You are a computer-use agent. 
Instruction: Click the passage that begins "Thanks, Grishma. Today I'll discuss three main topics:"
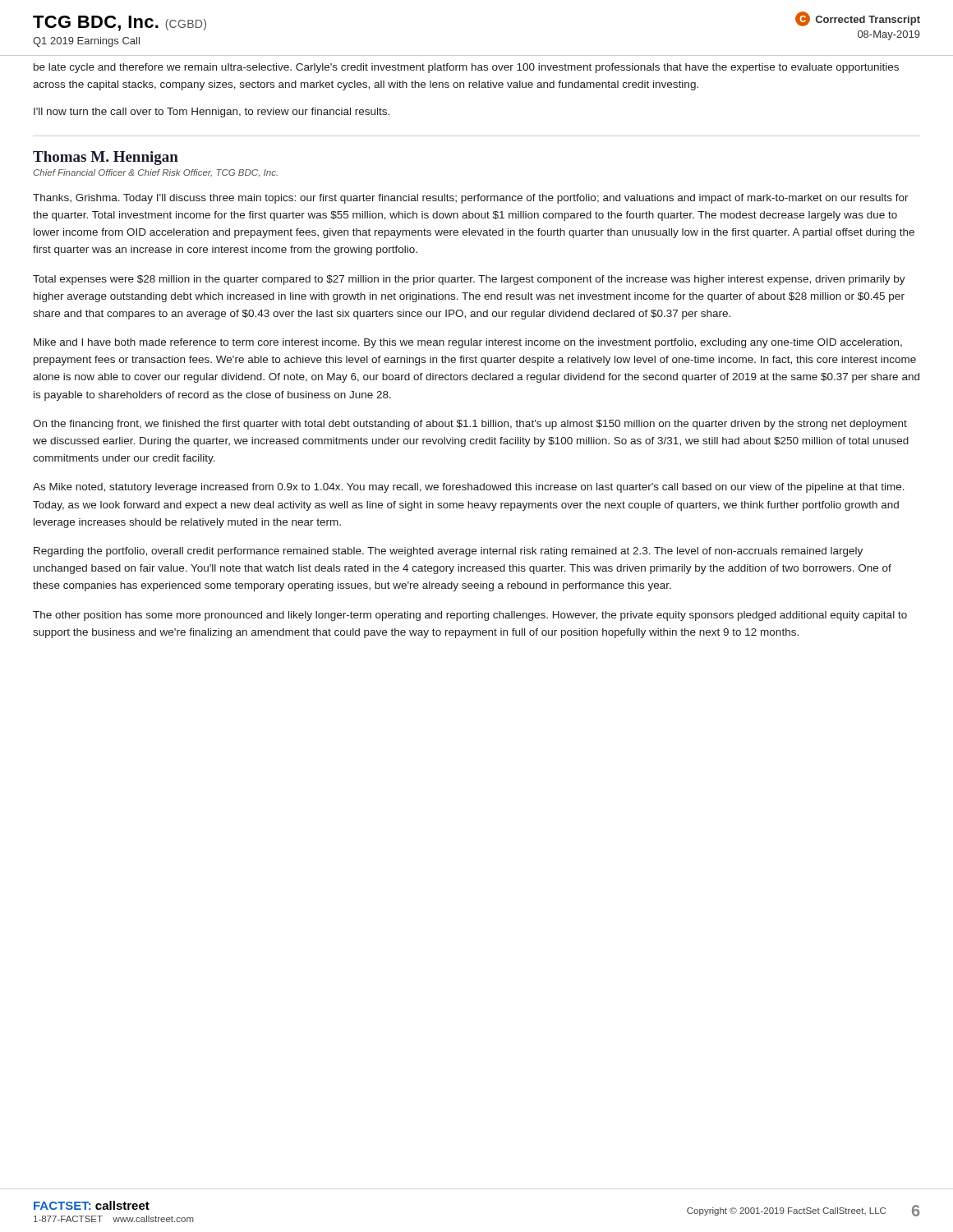pyautogui.click(x=474, y=223)
